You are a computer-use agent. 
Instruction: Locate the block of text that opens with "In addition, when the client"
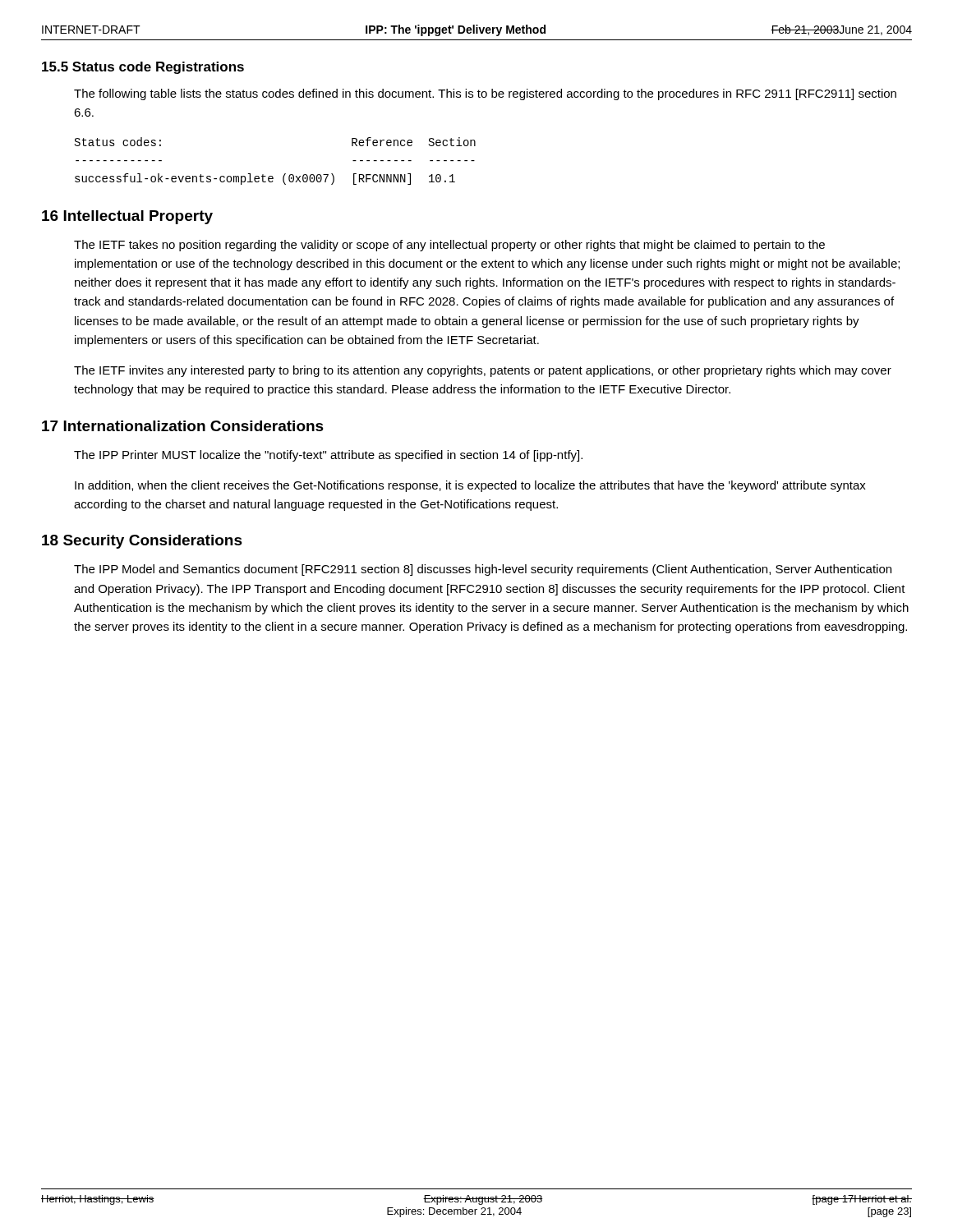pyautogui.click(x=470, y=494)
